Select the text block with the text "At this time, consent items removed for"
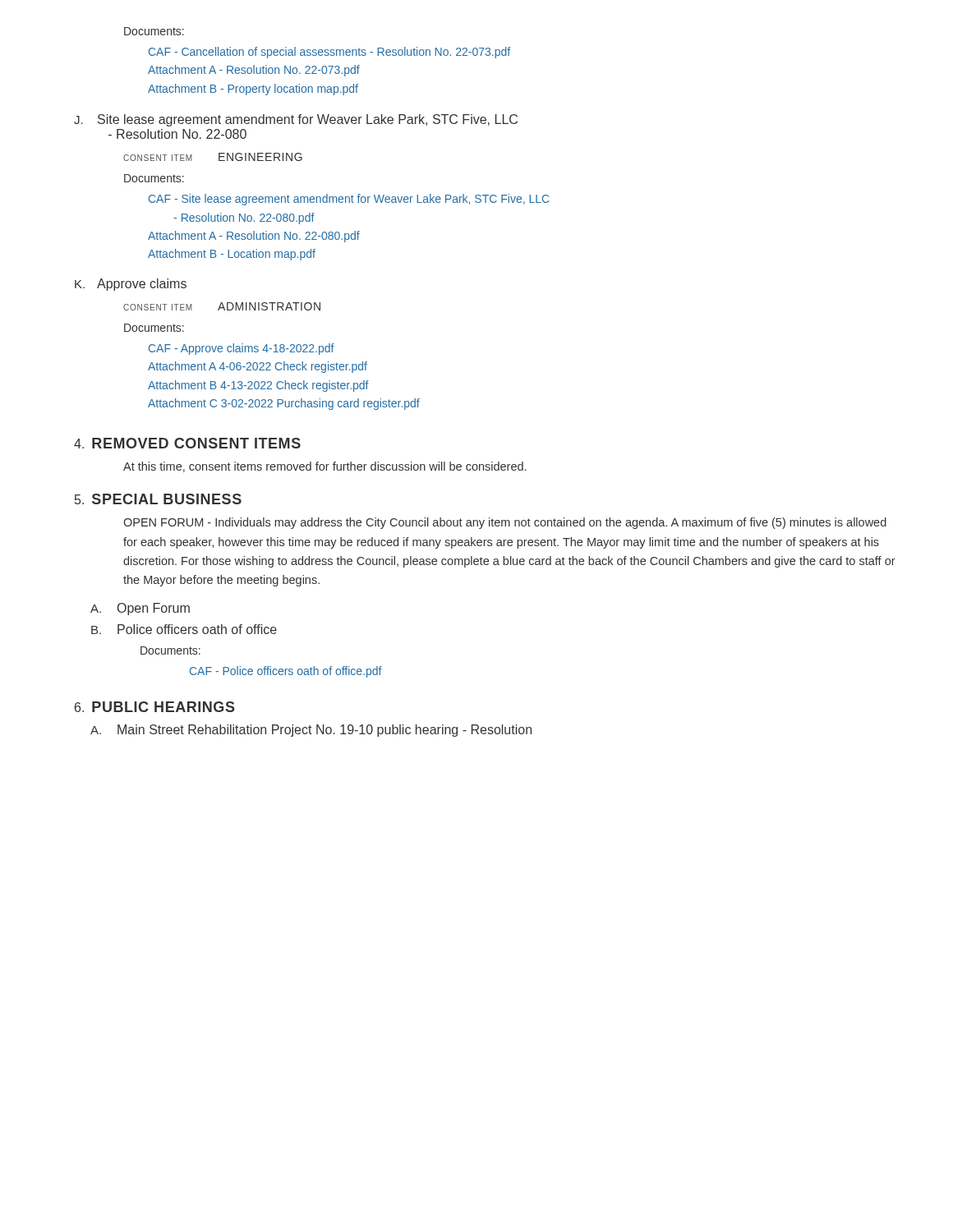953x1232 pixels. (325, 467)
